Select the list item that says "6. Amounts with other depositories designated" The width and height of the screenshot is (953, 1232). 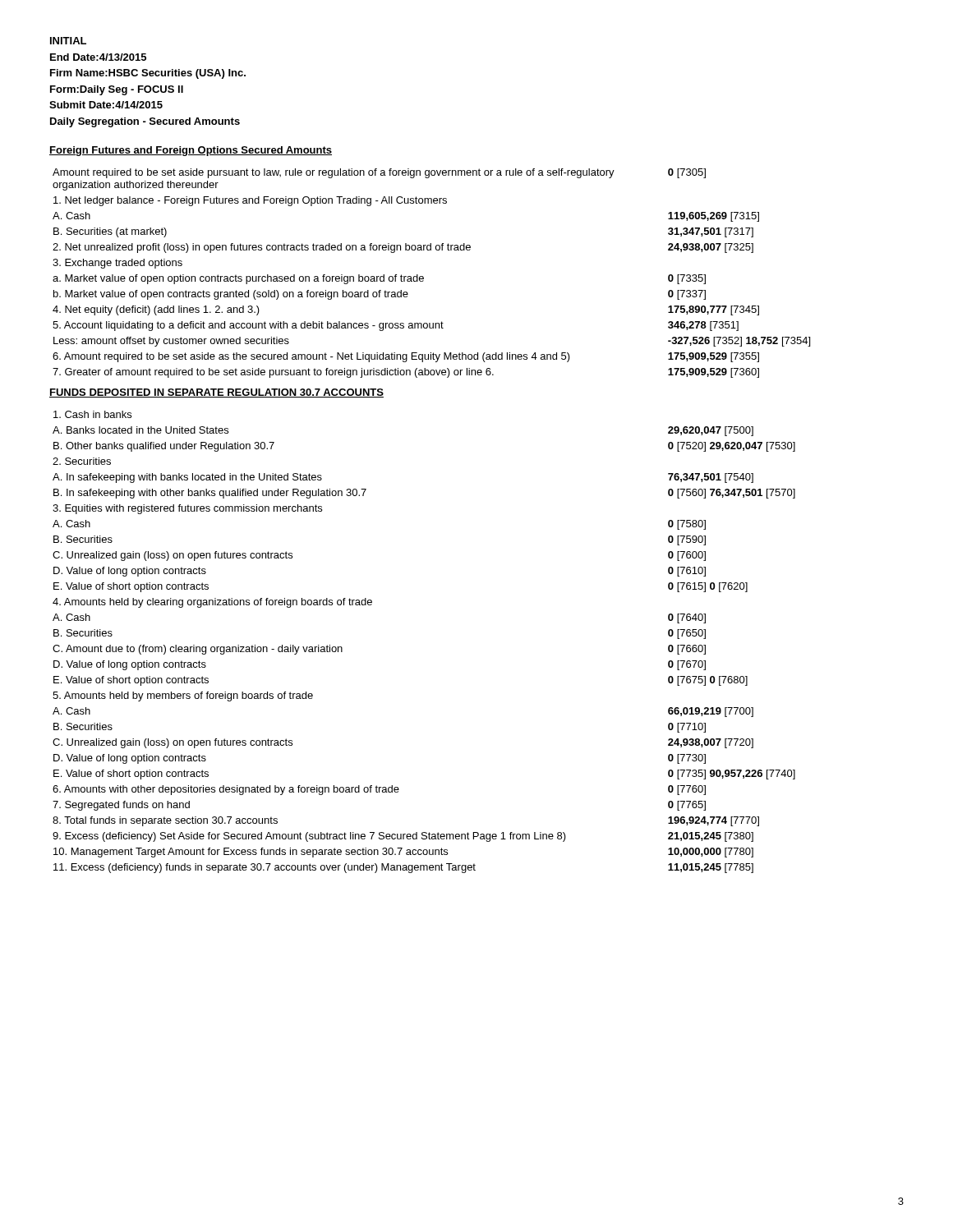(379, 790)
